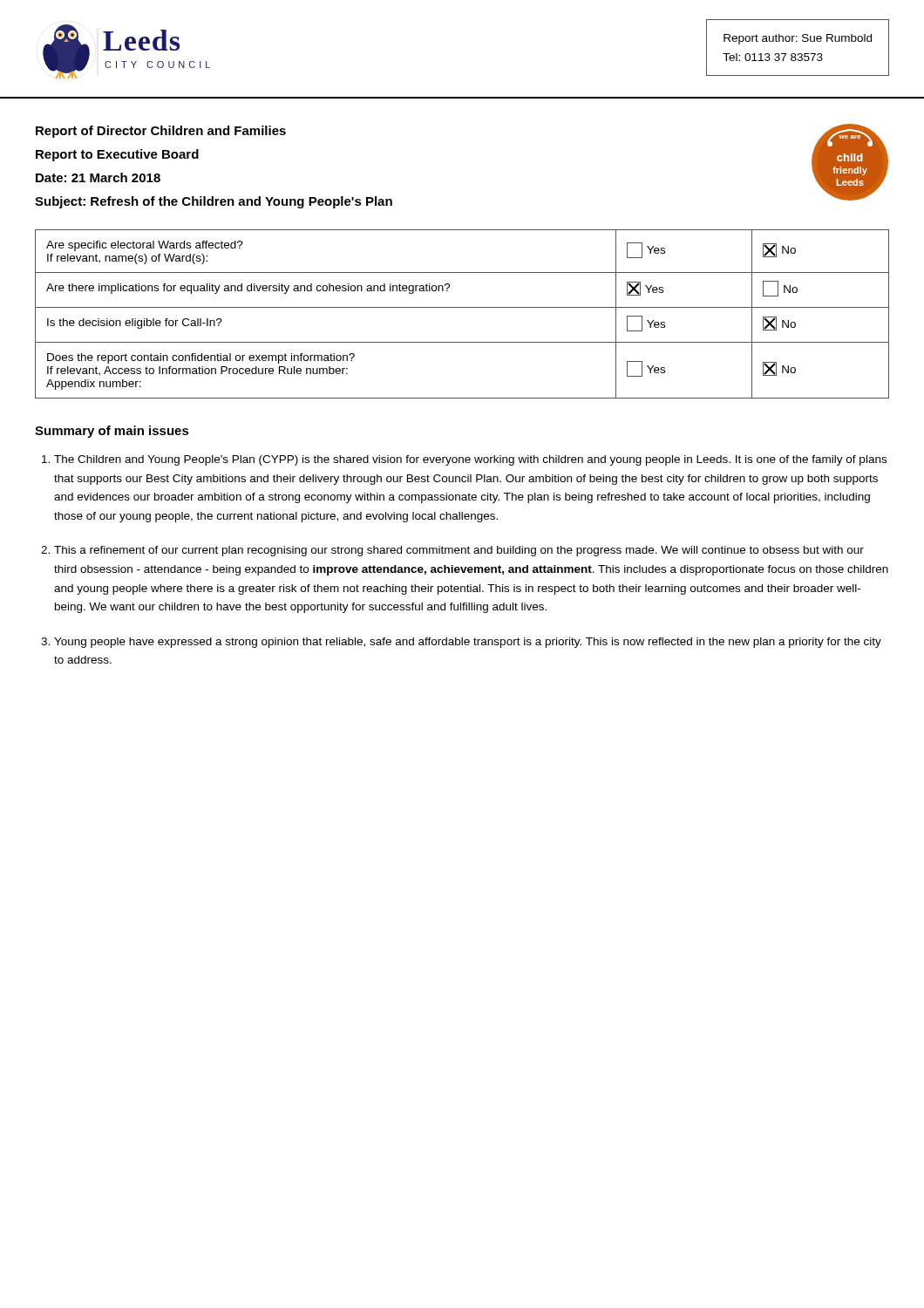
Task: Find the text block that says "Report author: Sue"
Action: pyautogui.click(x=798, y=47)
